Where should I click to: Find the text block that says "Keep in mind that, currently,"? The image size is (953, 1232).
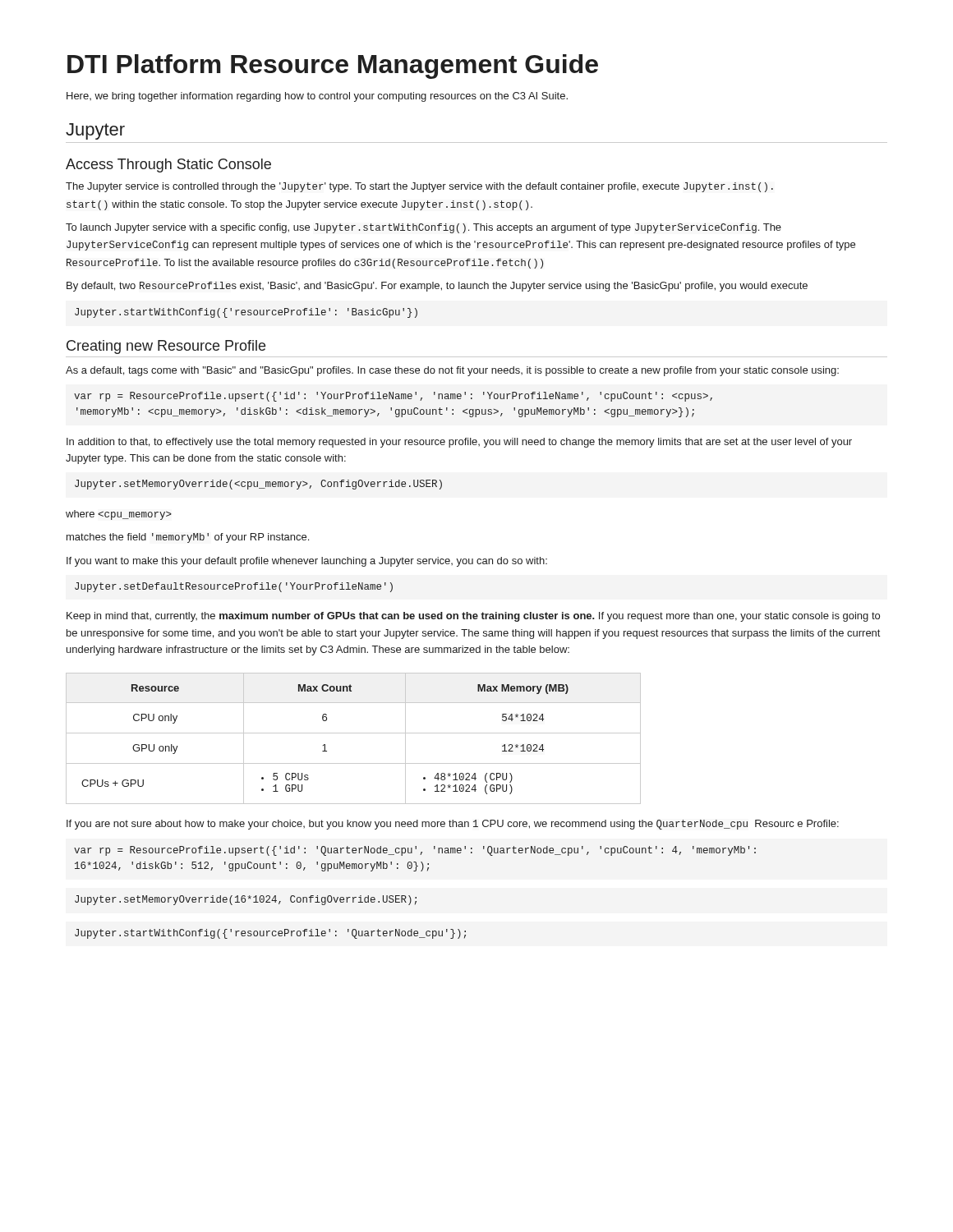tap(473, 633)
